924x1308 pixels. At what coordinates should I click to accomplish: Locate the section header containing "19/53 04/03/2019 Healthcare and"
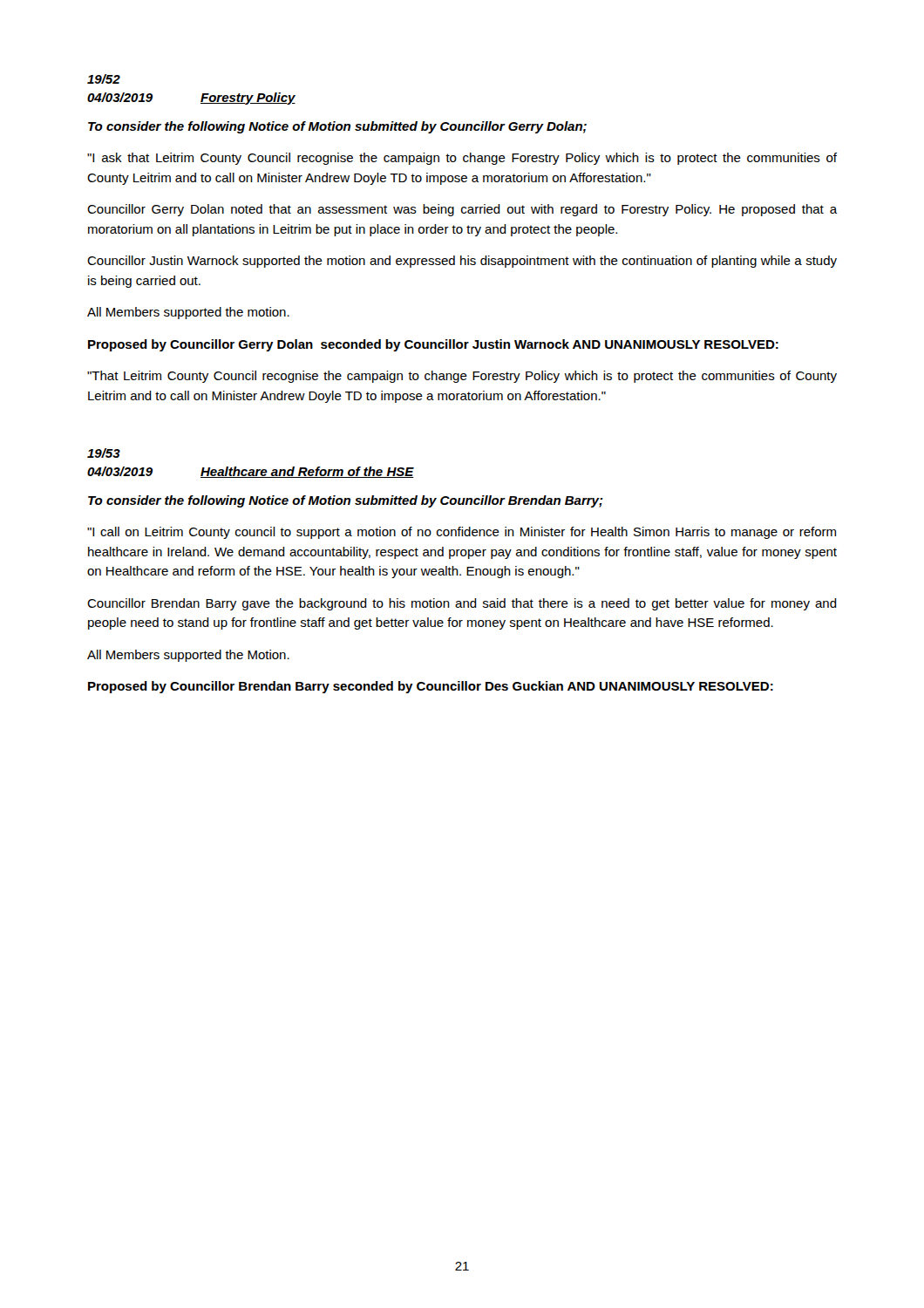point(104,453)
